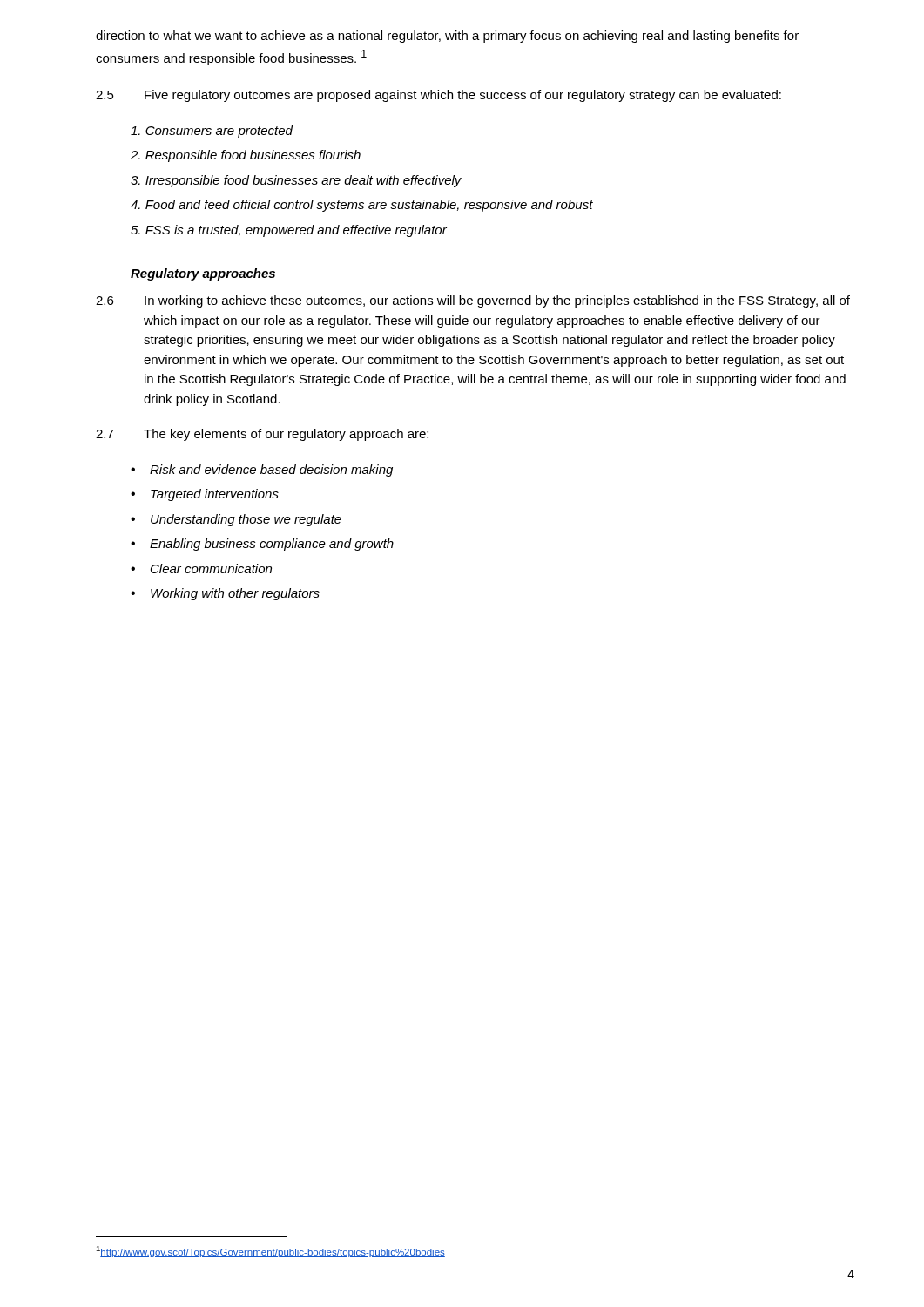Screen dimensions: 1307x924
Task: Find "• Targeted interventions" on this page
Action: [x=205, y=494]
